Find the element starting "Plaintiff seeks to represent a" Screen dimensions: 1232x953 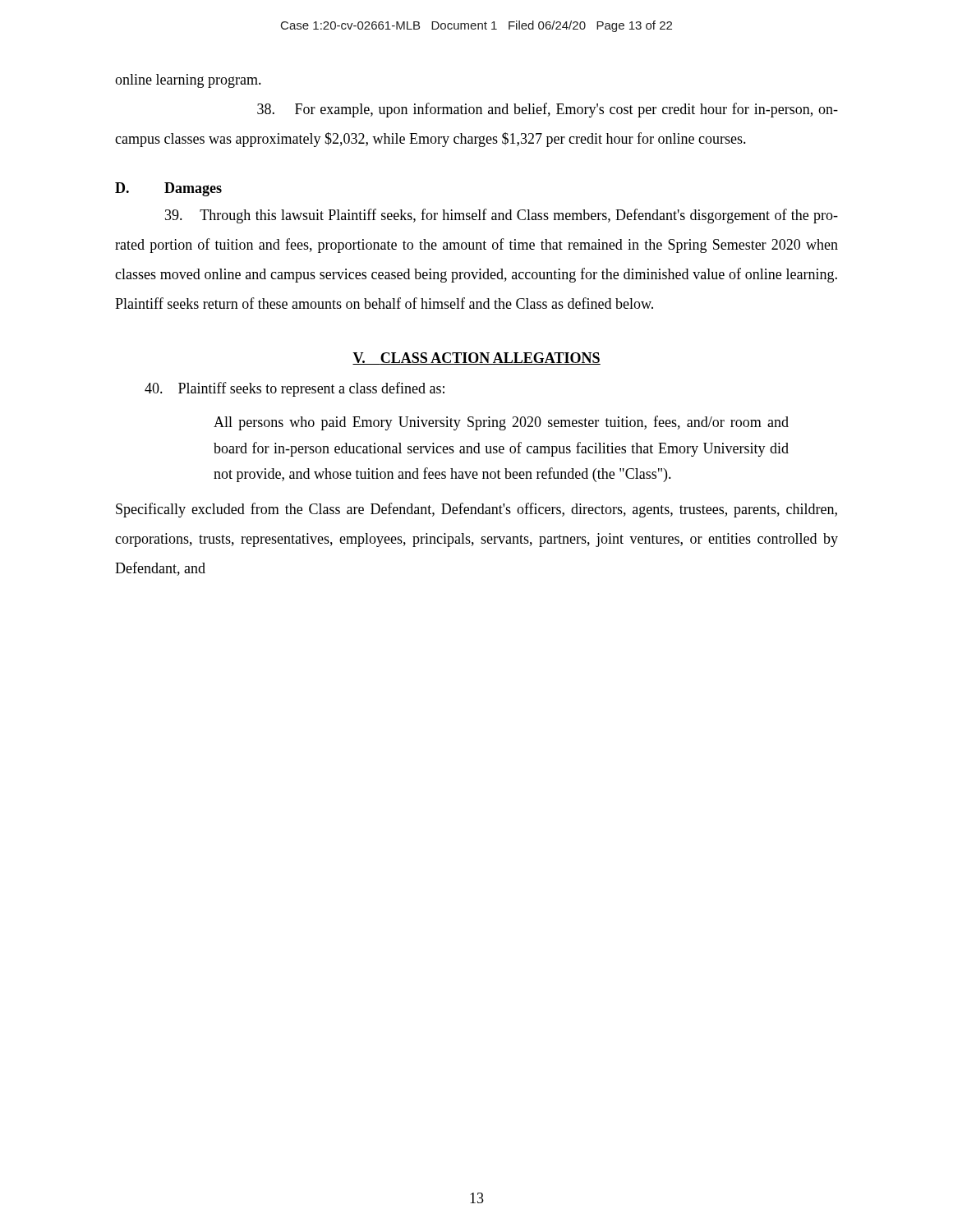click(280, 389)
